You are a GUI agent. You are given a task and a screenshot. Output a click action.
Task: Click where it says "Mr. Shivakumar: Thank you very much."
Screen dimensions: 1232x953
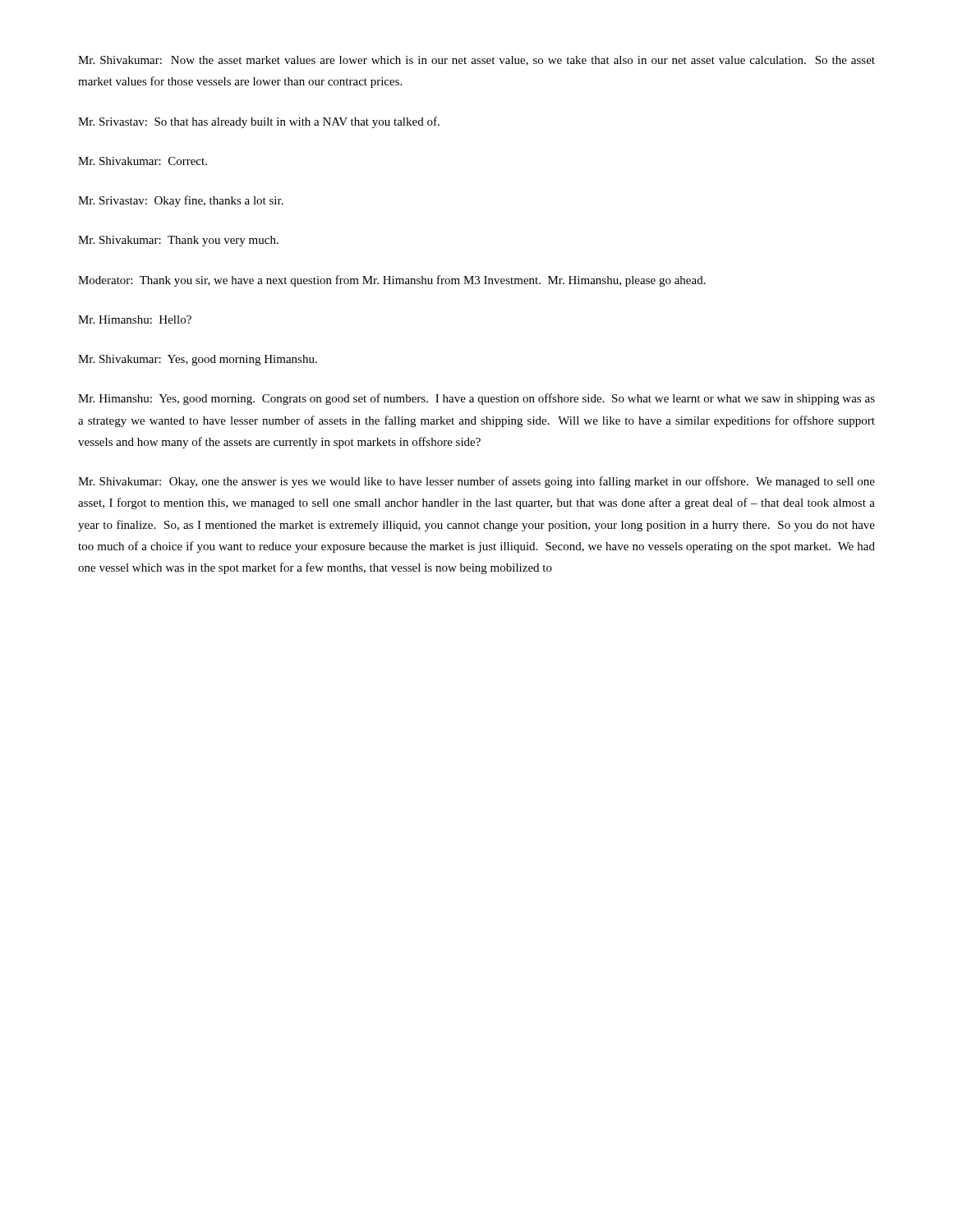point(179,240)
